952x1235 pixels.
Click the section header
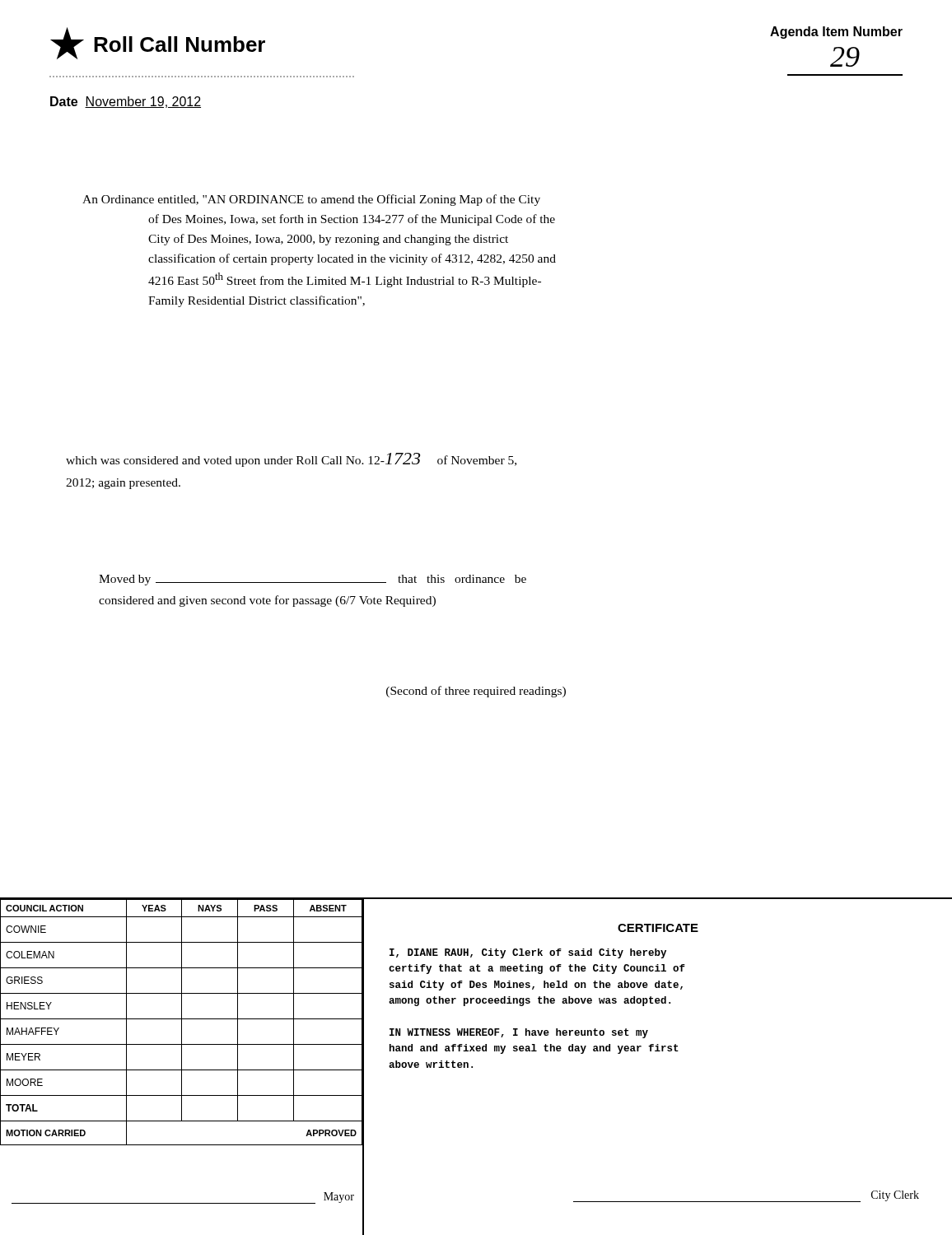tap(658, 927)
